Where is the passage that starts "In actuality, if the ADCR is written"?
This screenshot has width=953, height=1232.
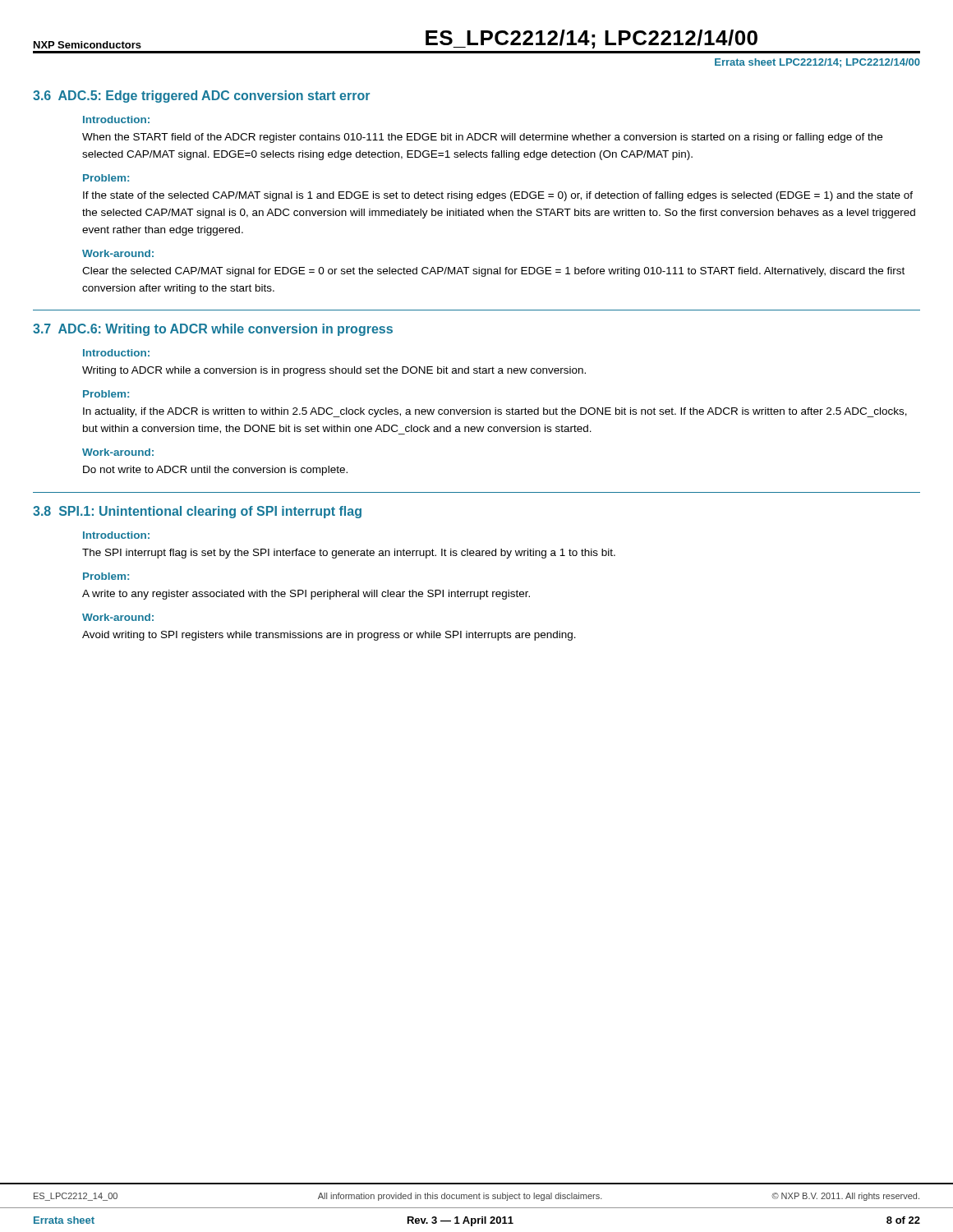coord(495,420)
